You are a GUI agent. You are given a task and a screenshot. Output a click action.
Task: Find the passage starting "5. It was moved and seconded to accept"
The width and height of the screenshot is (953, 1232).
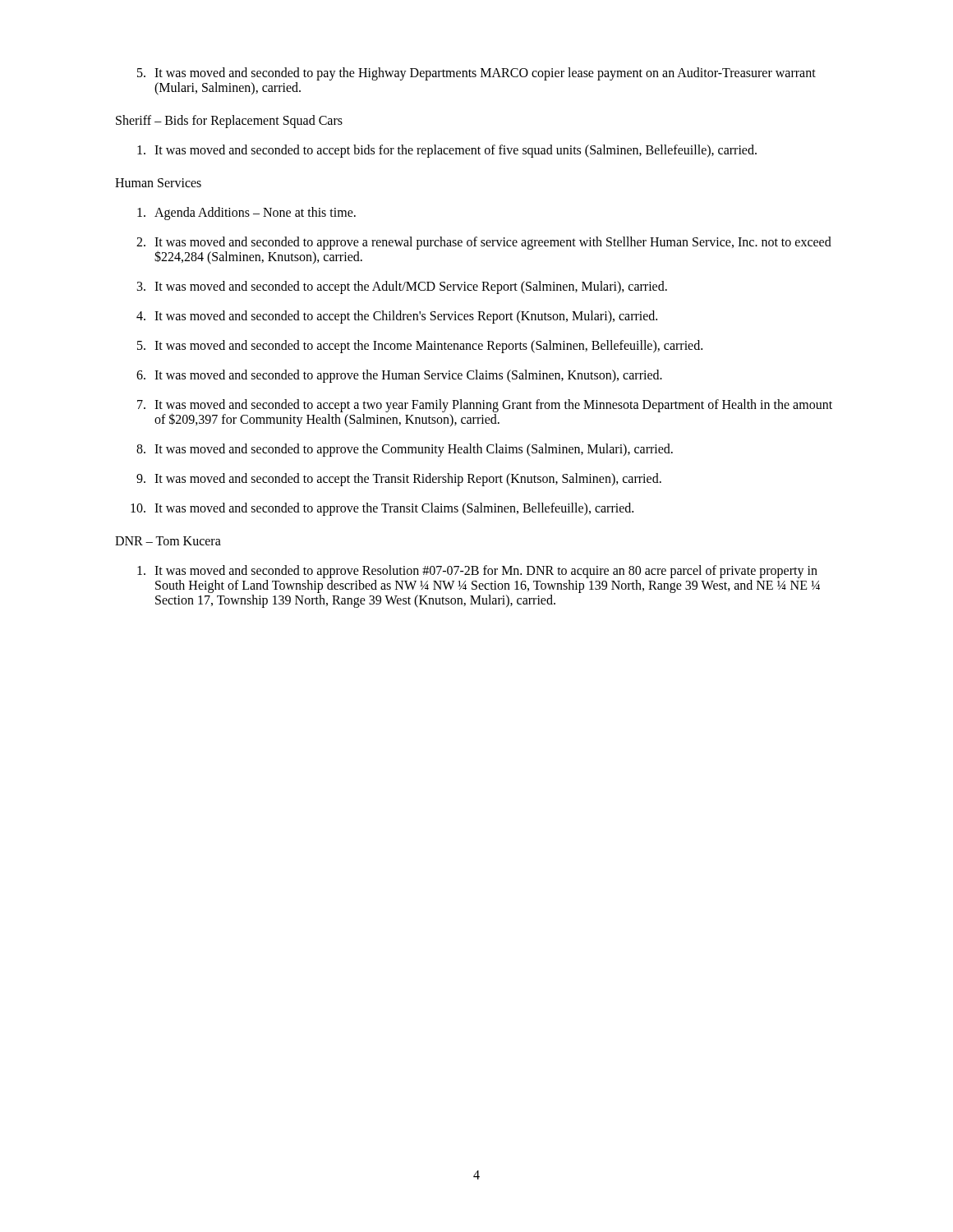point(476,346)
